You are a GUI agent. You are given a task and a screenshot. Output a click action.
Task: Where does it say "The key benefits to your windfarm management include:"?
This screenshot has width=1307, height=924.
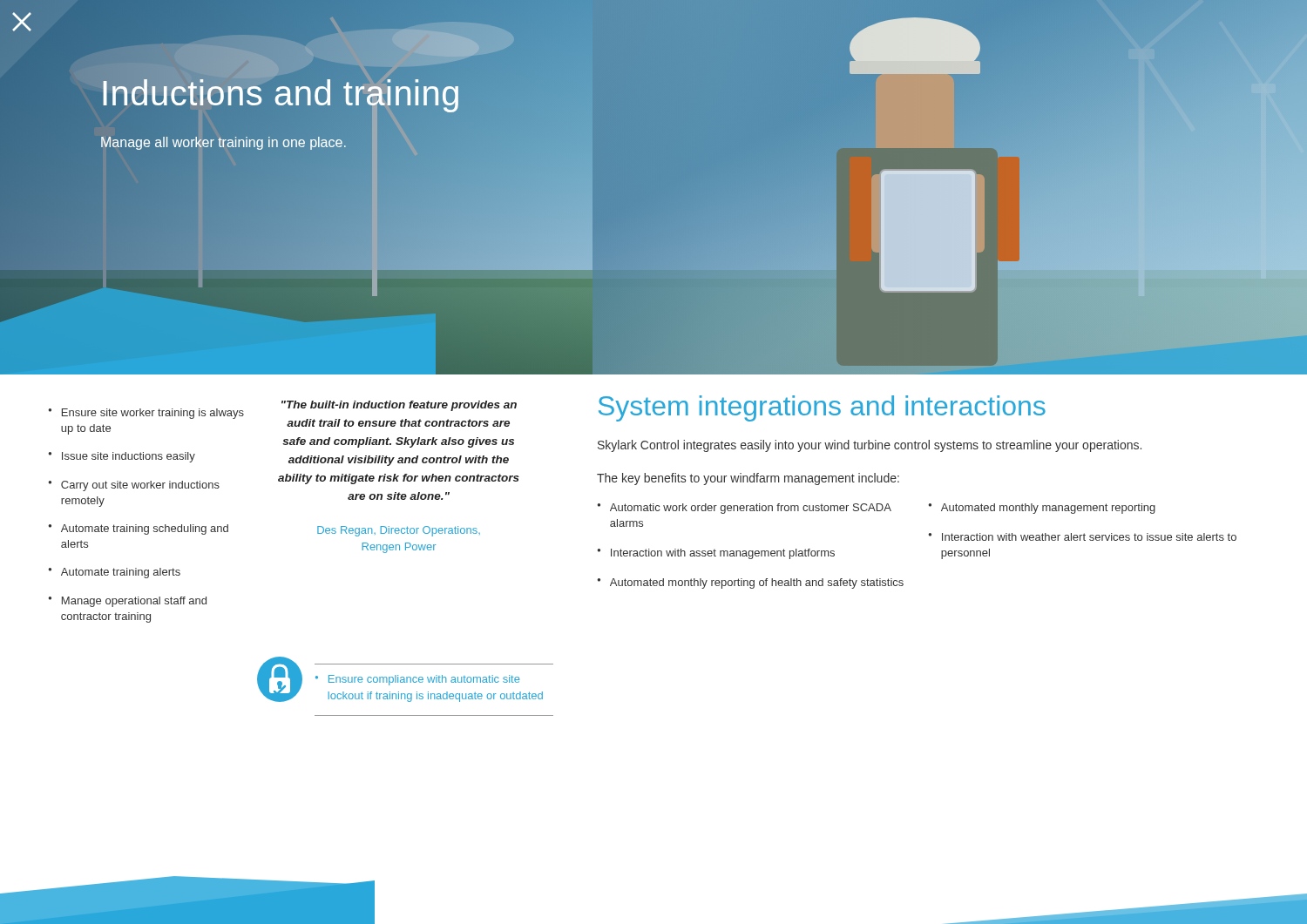point(748,478)
